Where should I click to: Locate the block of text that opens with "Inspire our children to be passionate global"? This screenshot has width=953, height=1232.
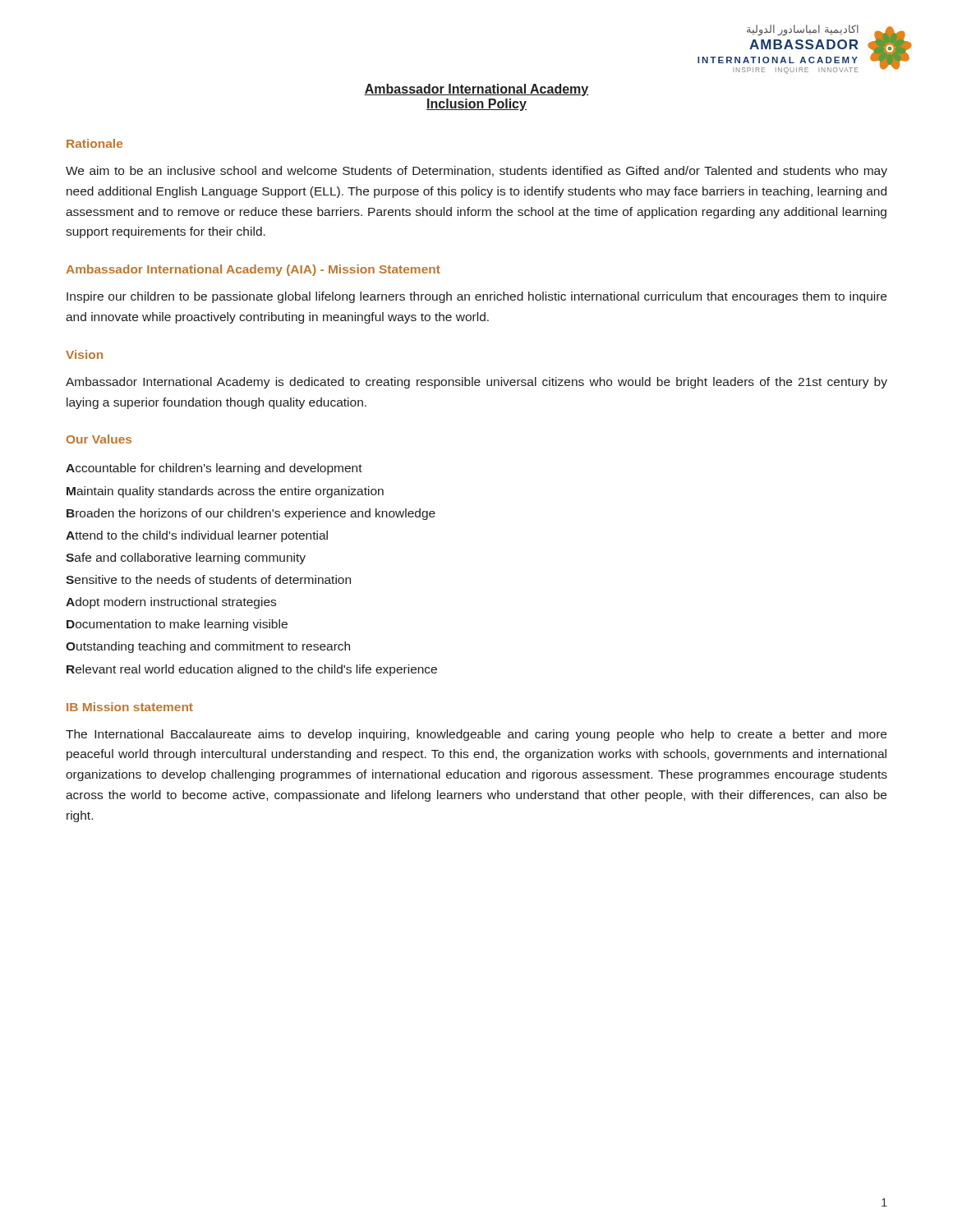[476, 306]
